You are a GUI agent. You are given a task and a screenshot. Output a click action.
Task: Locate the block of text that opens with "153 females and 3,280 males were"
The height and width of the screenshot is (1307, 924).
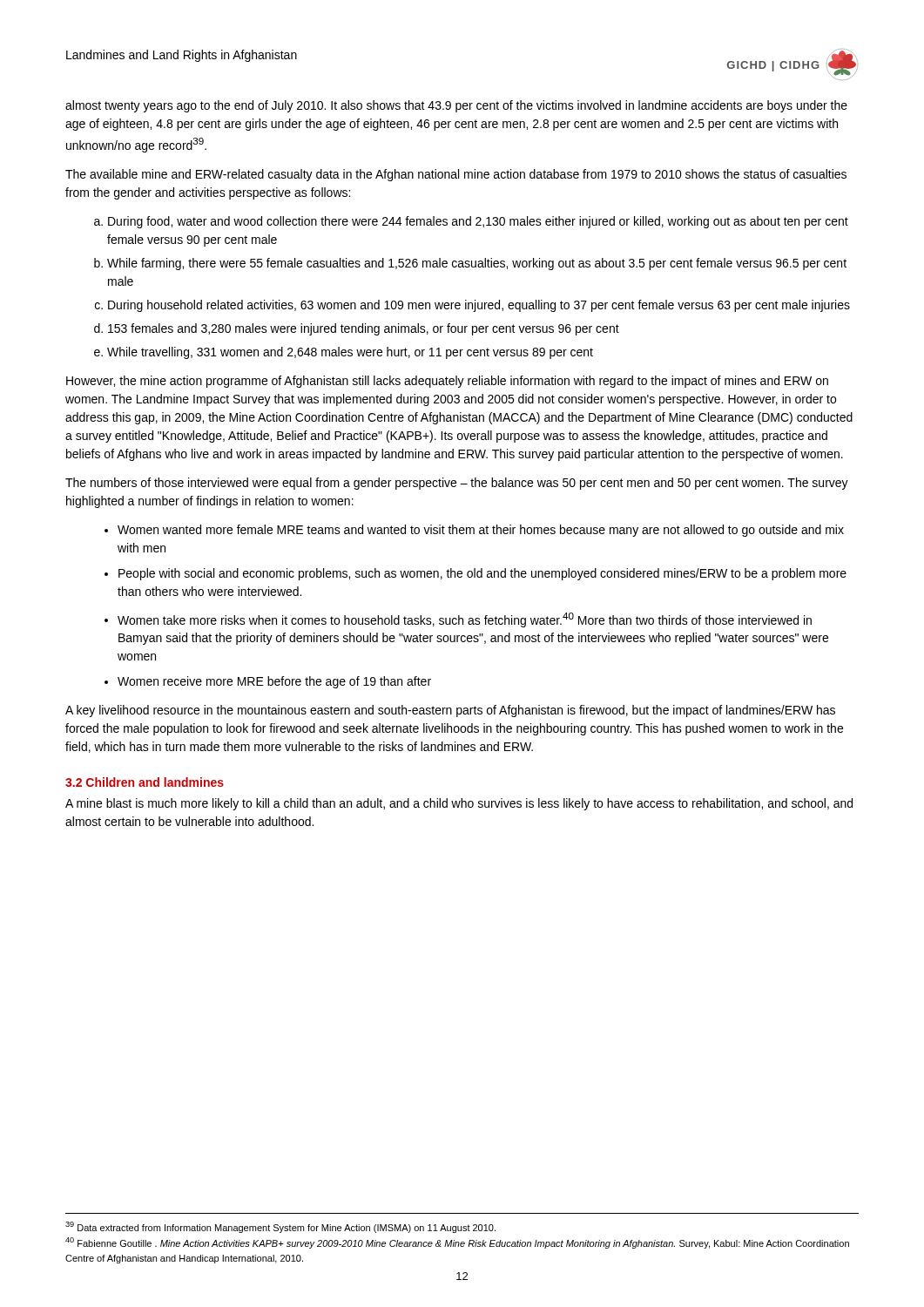click(363, 328)
